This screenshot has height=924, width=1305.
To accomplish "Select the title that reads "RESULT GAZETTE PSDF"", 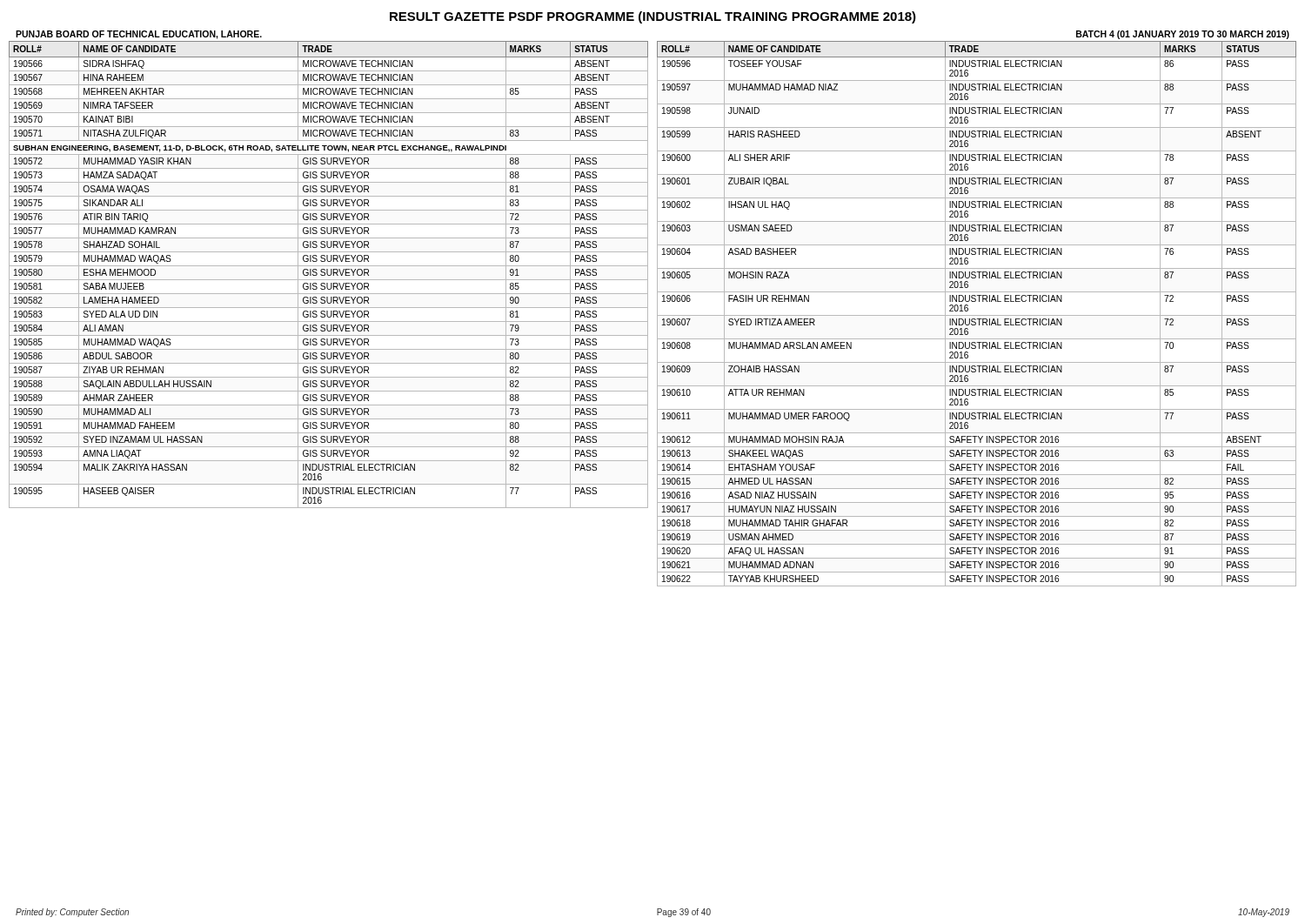I will 652,16.
